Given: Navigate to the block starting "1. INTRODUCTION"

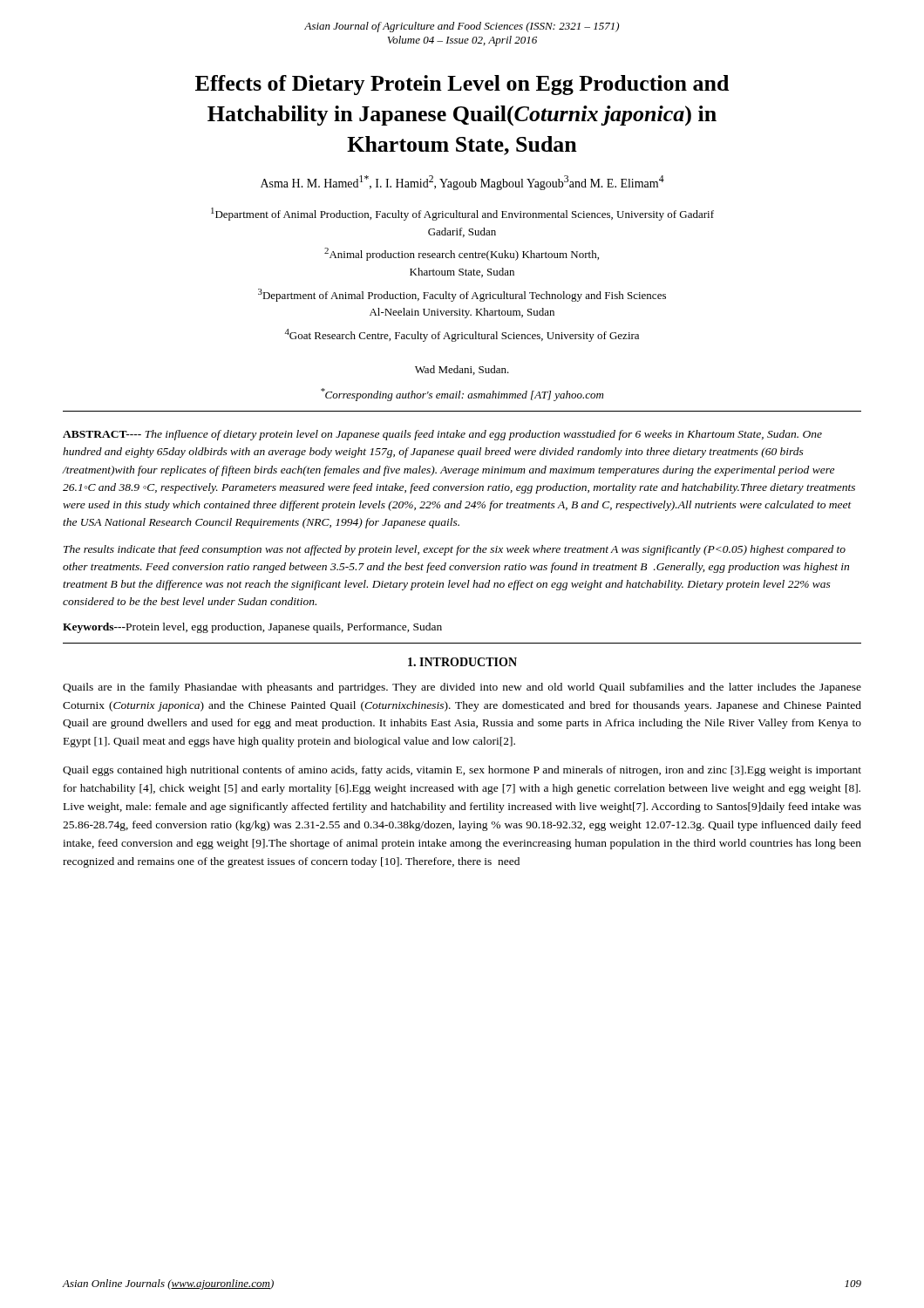Looking at the screenshot, I should 462,662.
